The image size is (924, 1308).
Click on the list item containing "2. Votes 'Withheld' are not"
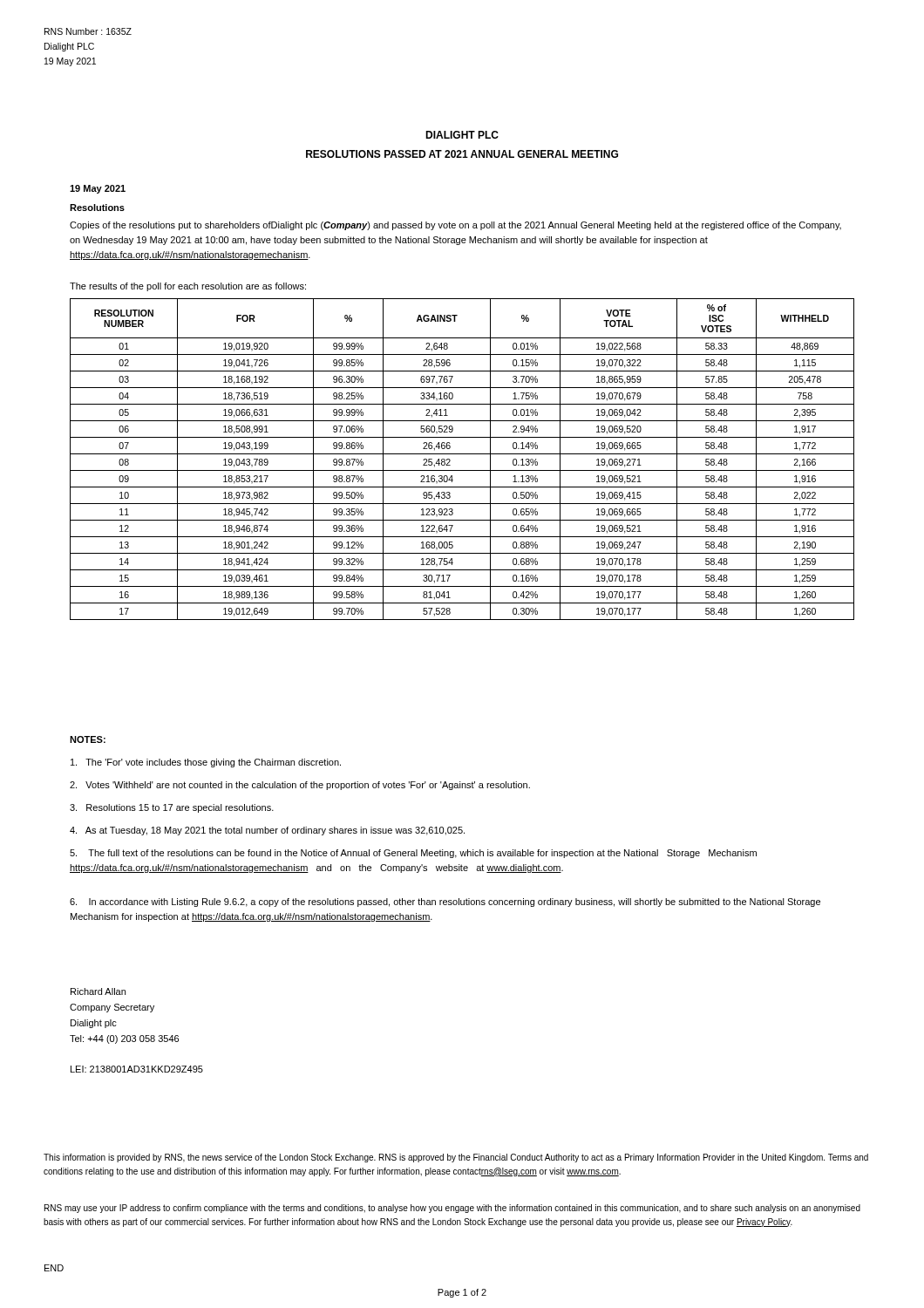click(300, 785)
